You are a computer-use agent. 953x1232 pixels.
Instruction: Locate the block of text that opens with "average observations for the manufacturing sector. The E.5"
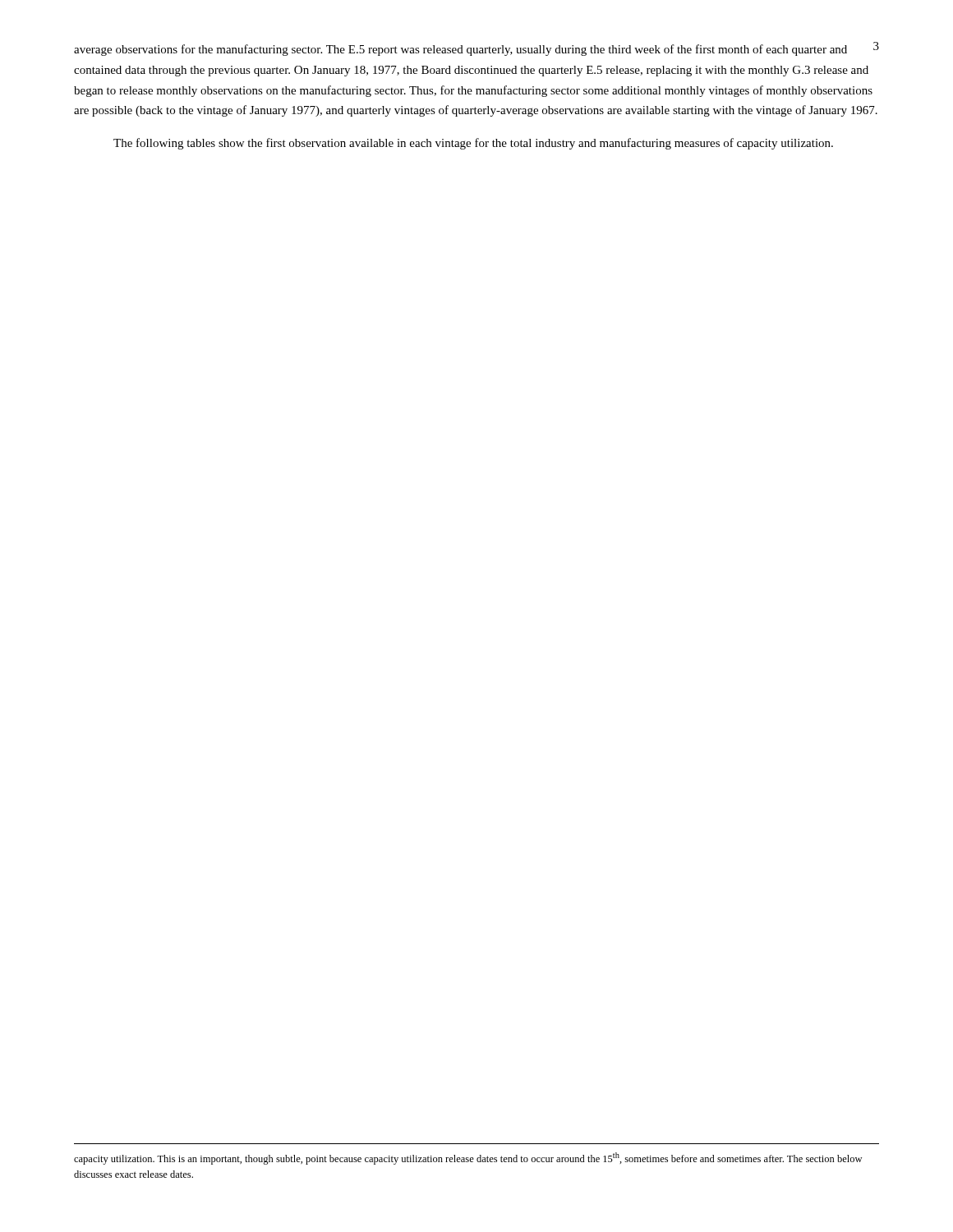pyautogui.click(x=476, y=96)
